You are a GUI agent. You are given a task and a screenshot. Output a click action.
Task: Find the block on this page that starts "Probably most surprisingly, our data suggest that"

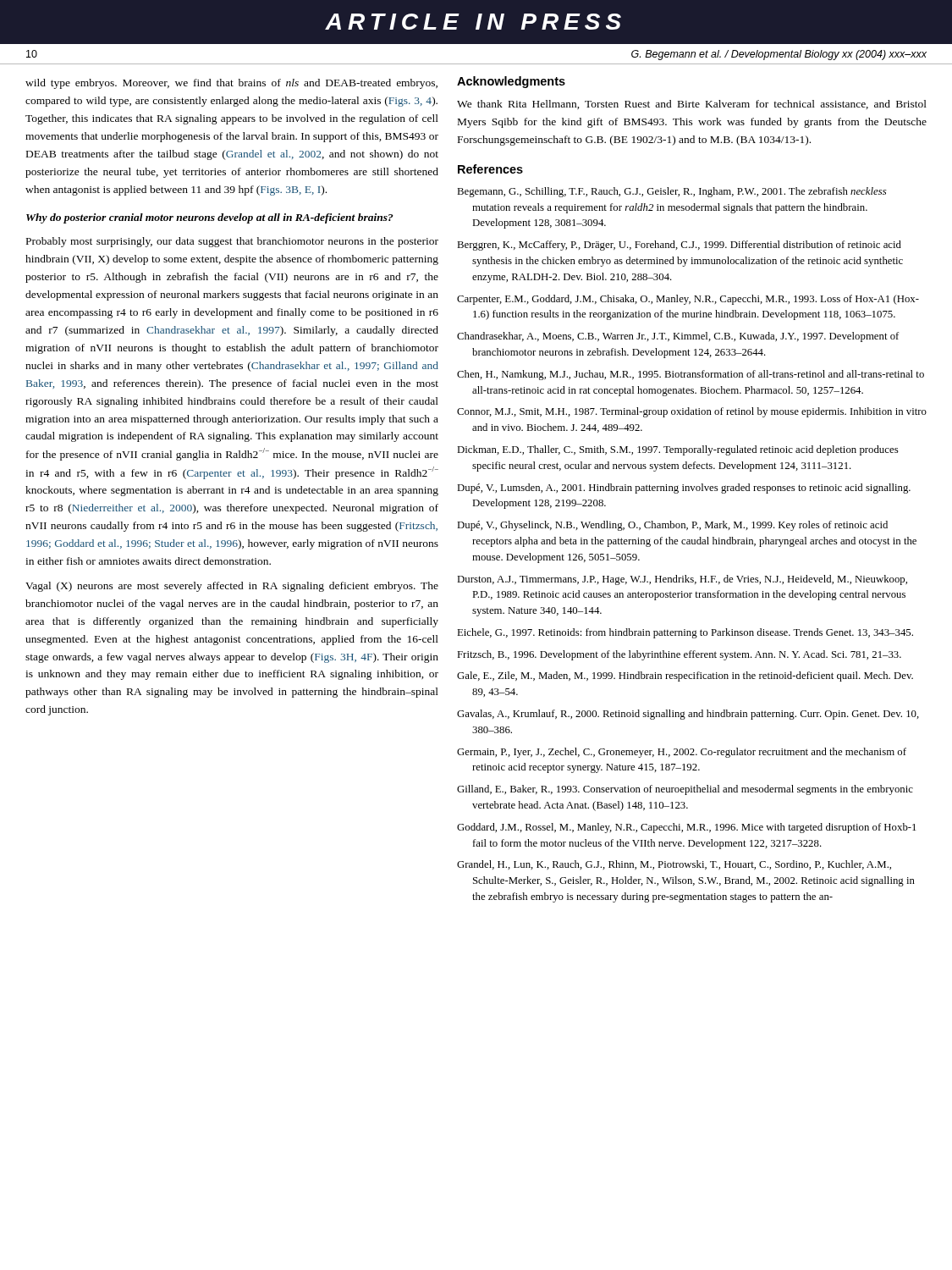[x=232, y=476]
